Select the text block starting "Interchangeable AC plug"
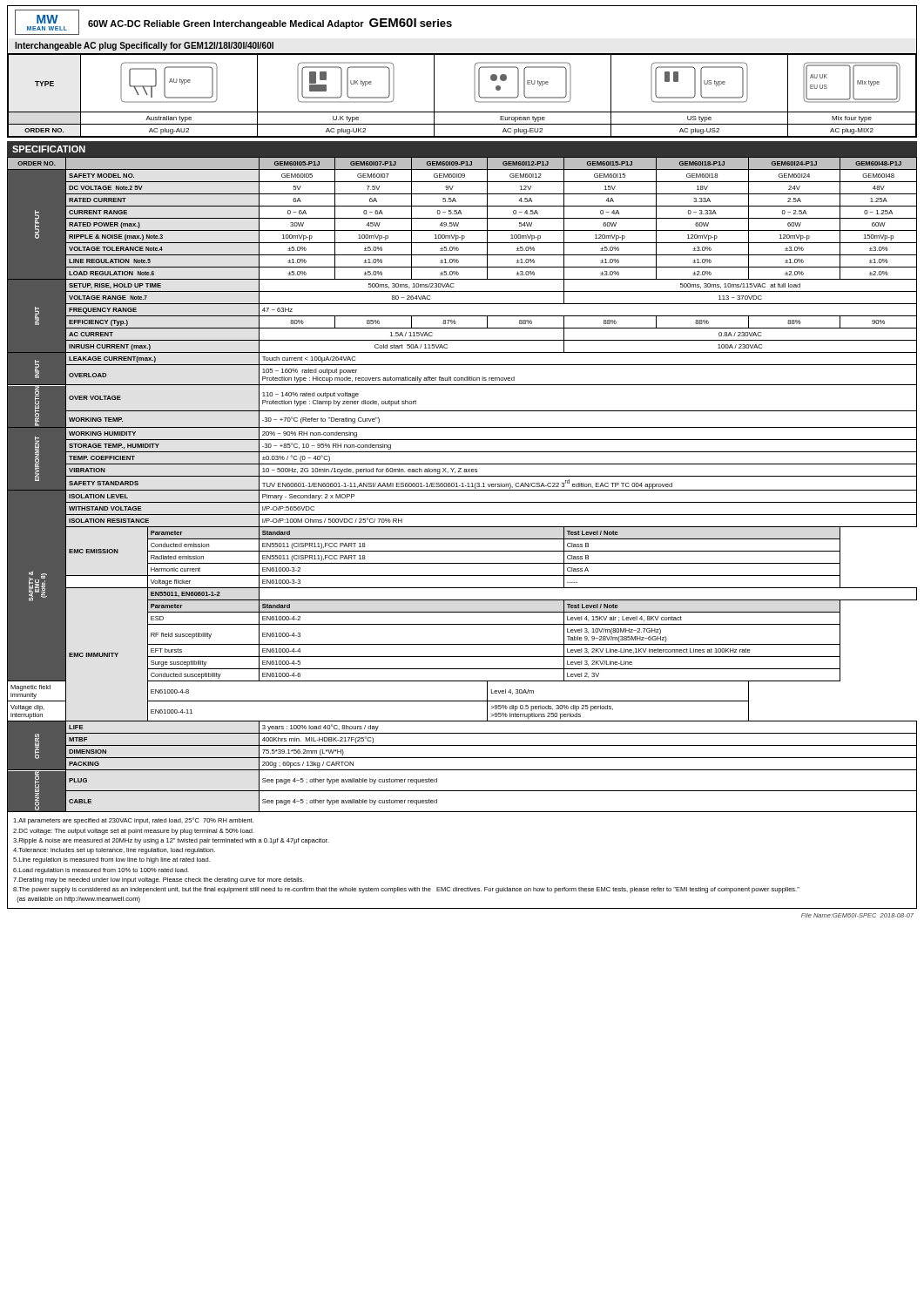Viewport: 924px width, 1307px height. 144,46
